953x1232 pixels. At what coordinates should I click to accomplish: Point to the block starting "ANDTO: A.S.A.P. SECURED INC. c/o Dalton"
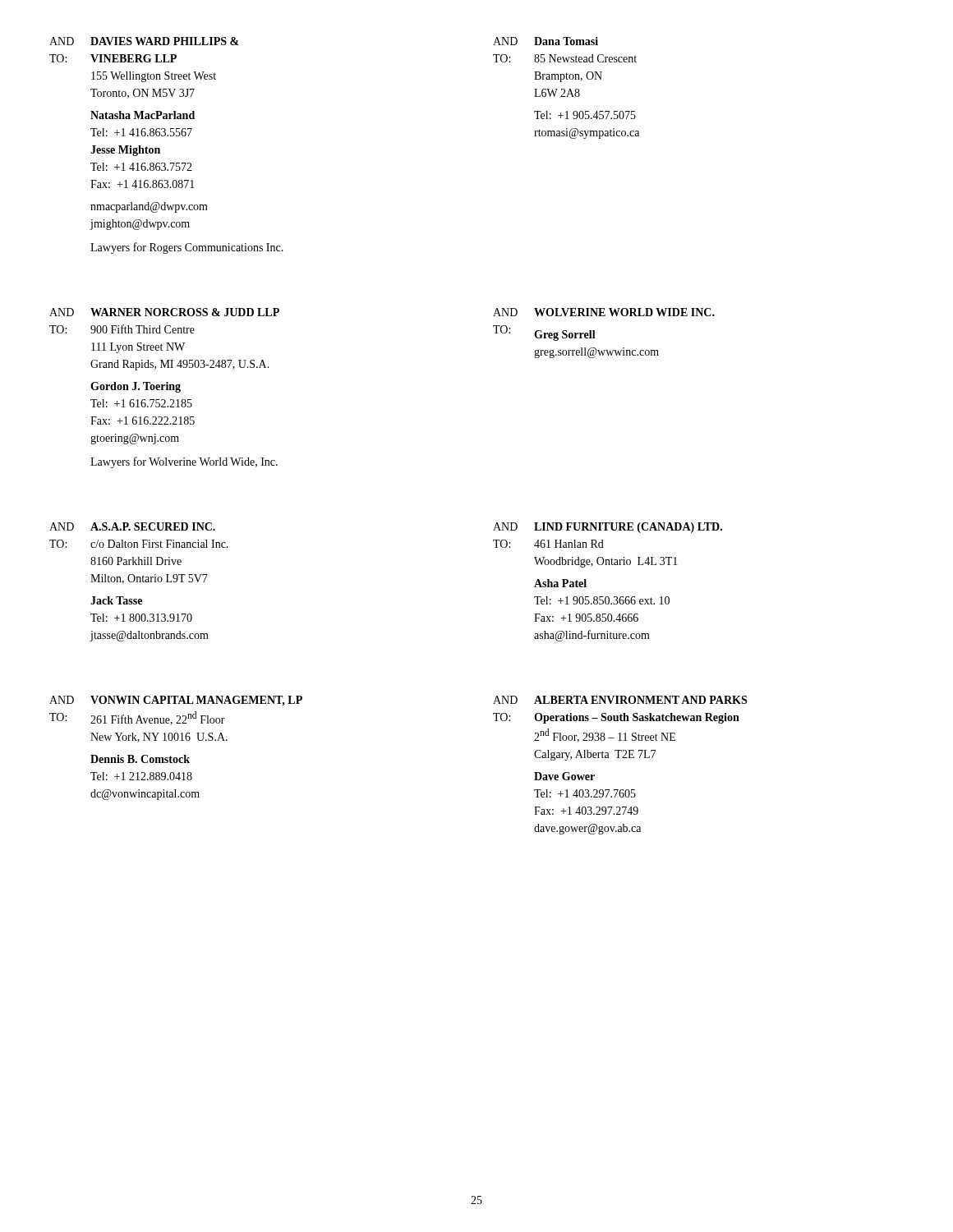[132, 526]
